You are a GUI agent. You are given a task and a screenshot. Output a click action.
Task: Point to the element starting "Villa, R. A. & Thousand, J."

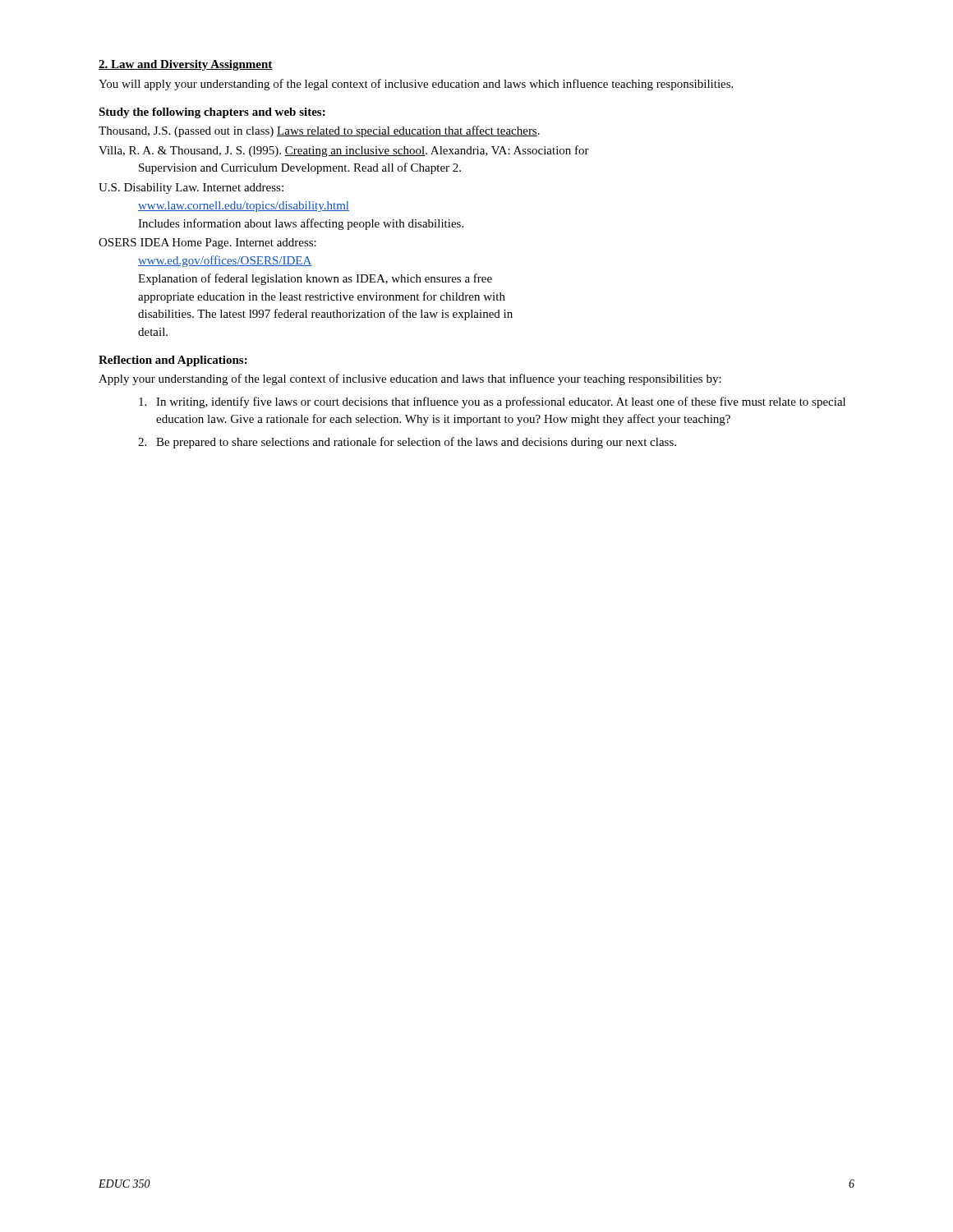(344, 160)
